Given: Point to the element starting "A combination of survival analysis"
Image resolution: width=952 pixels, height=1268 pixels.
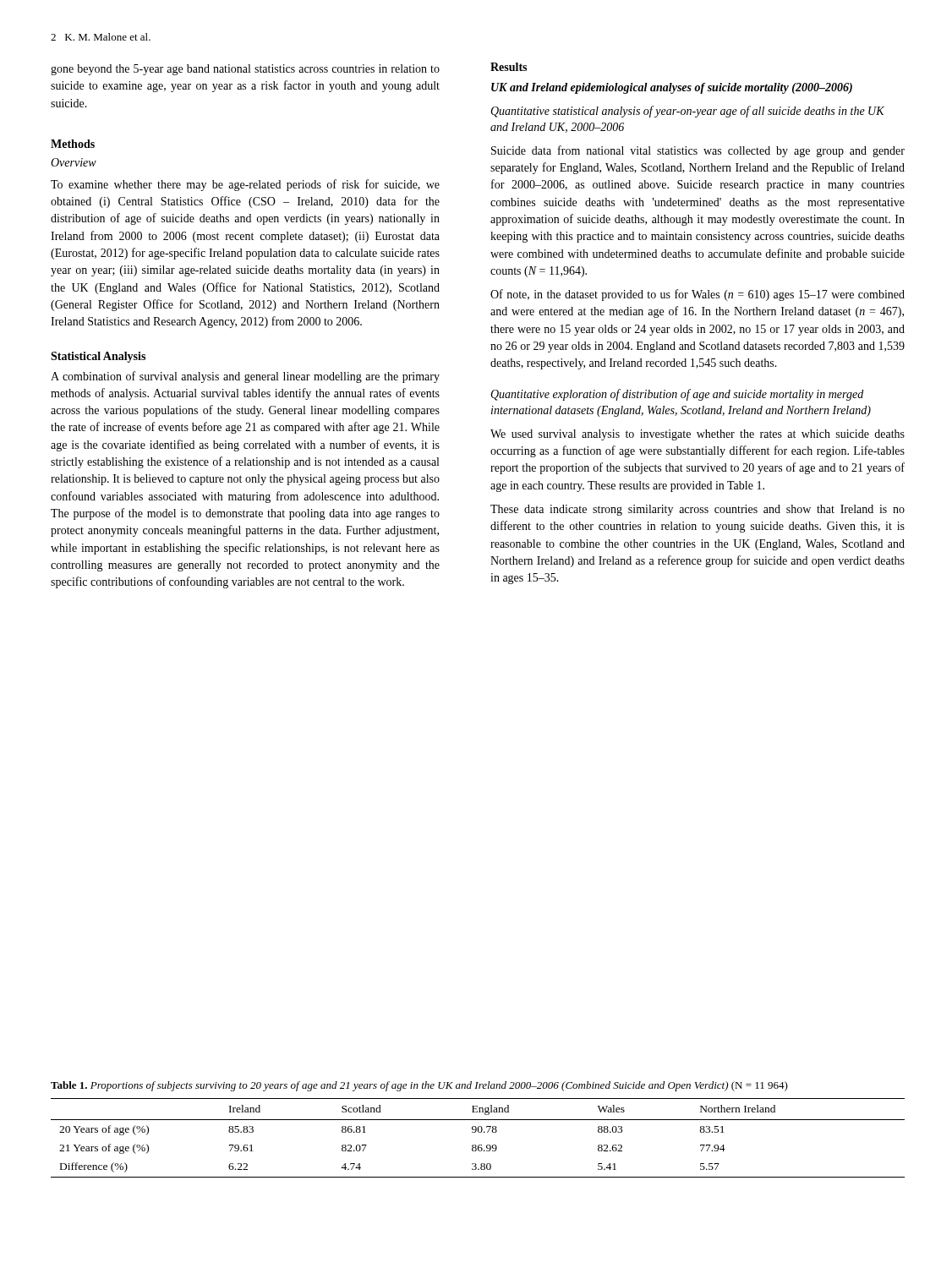Looking at the screenshot, I should (245, 480).
